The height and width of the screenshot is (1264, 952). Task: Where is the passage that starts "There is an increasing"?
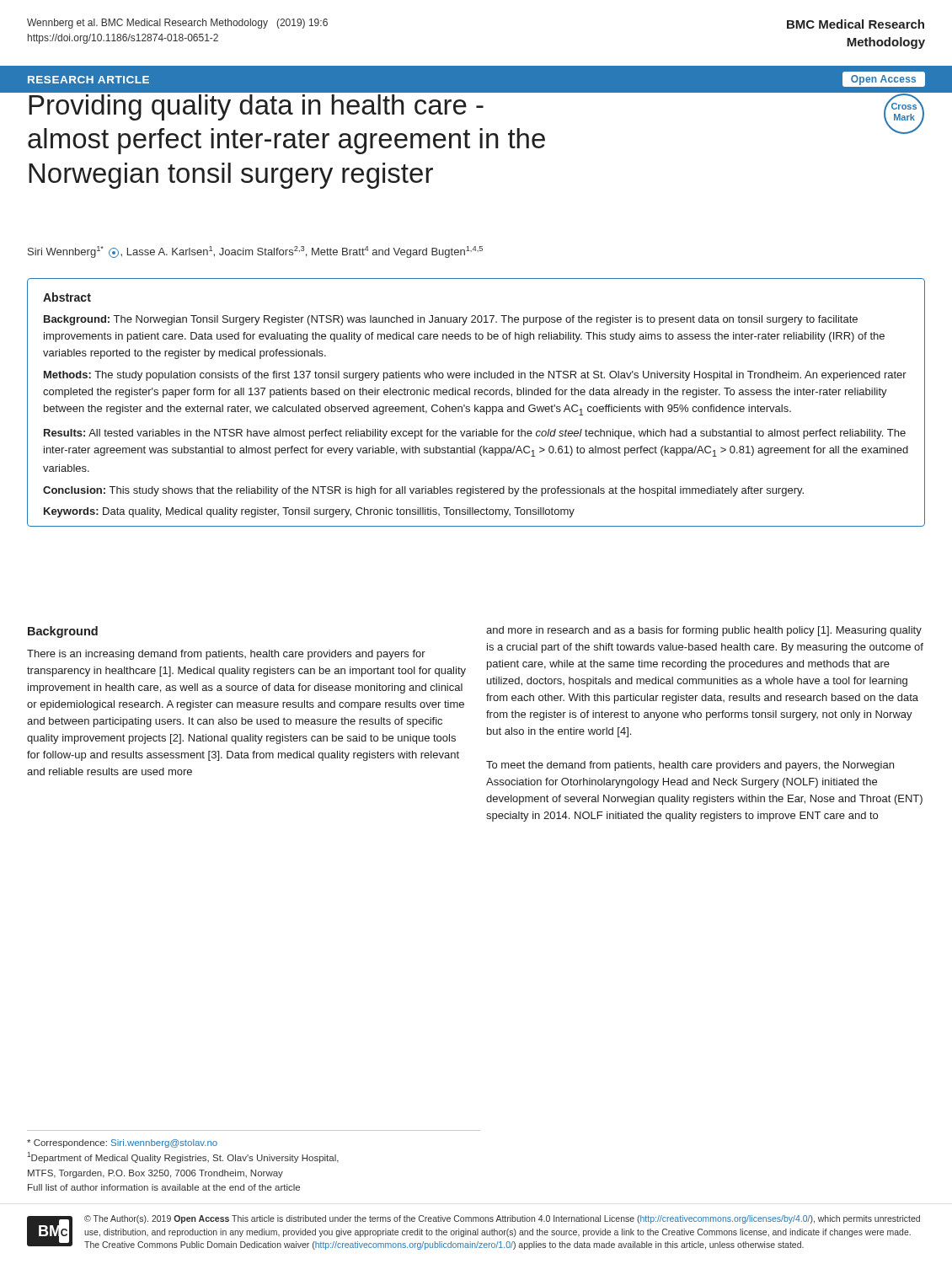coord(246,713)
